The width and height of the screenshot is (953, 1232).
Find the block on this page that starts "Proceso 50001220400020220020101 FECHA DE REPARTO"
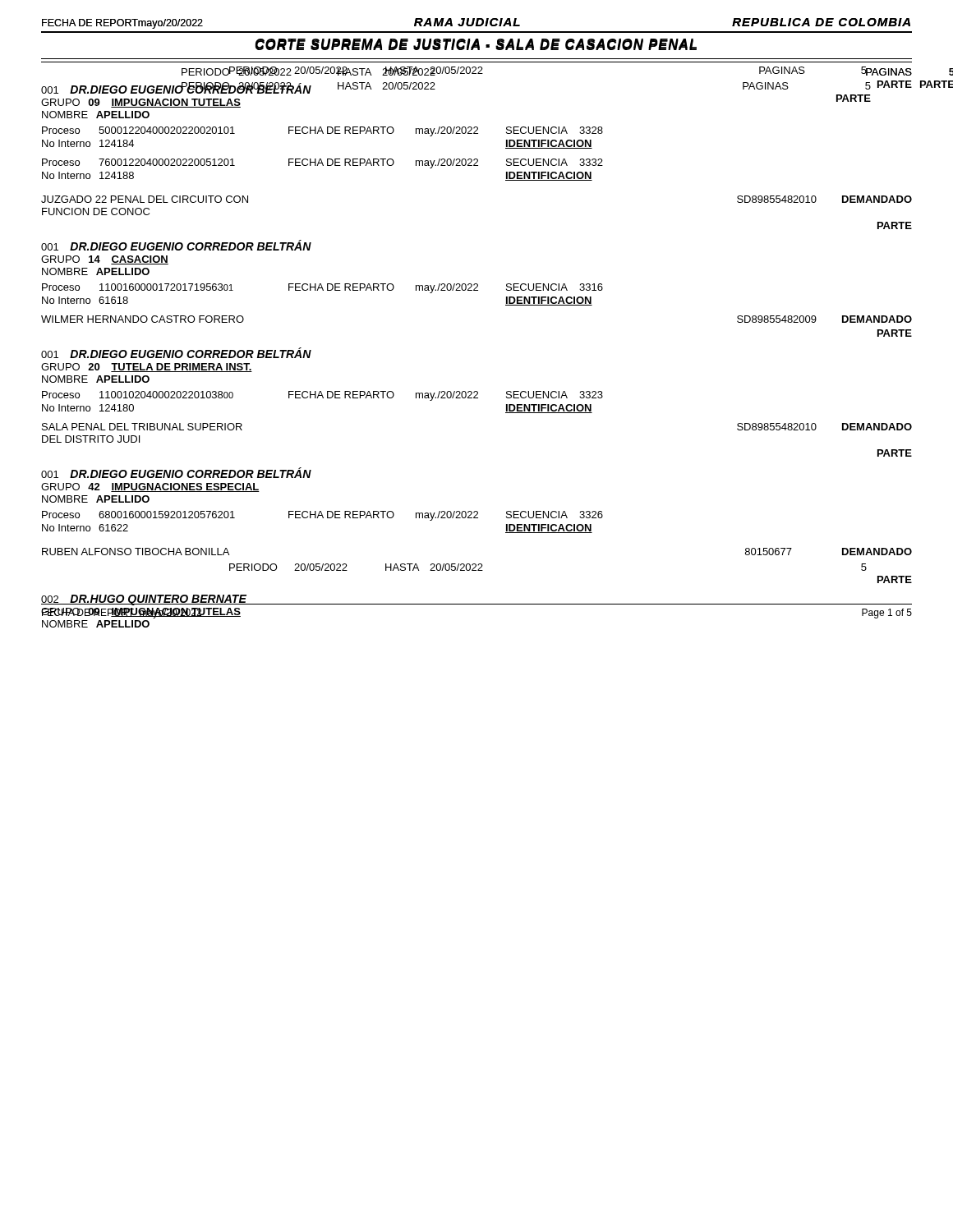pyautogui.click(x=322, y=130)
